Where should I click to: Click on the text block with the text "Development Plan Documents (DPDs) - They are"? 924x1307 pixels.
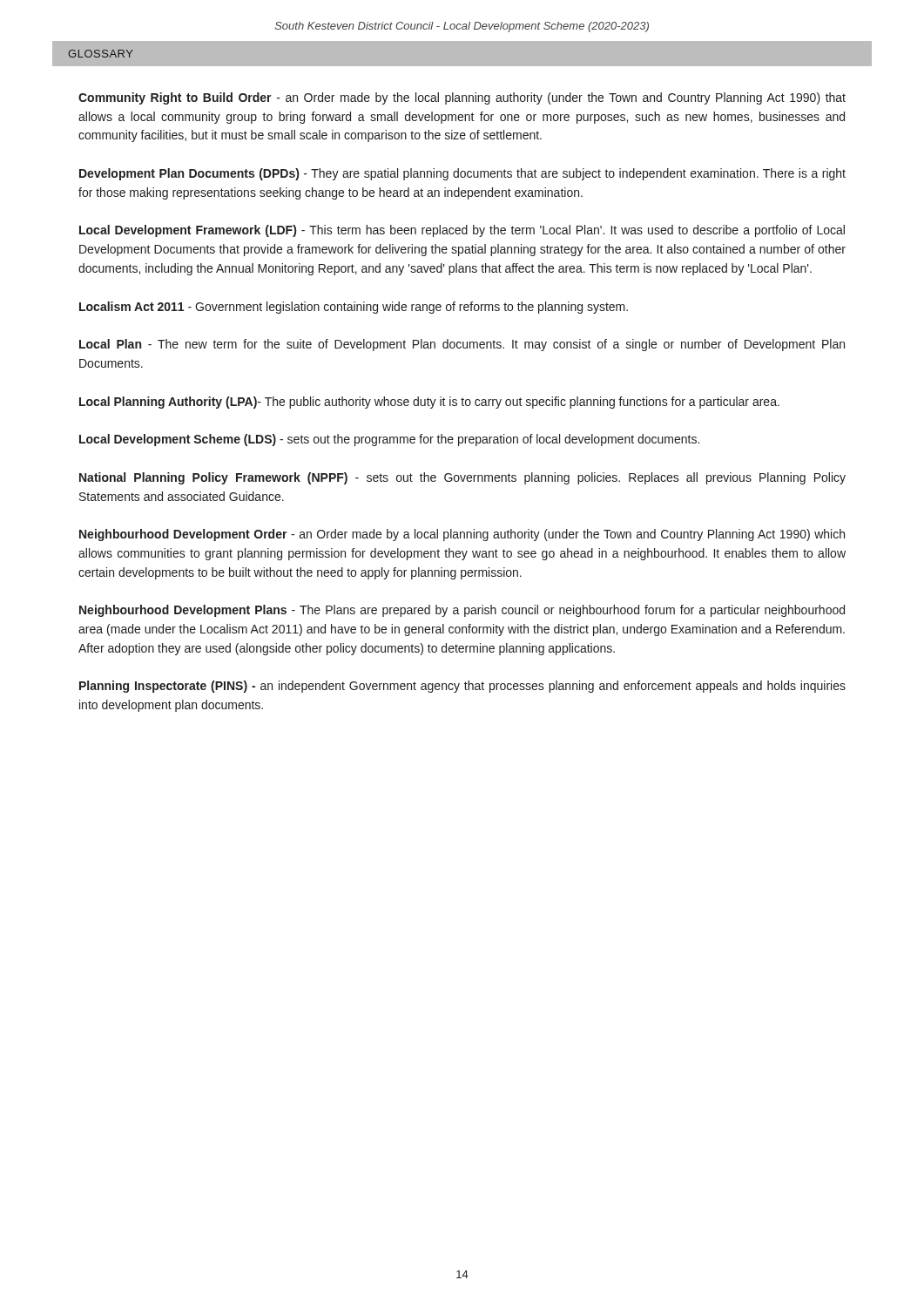click(x=462, y=184)
